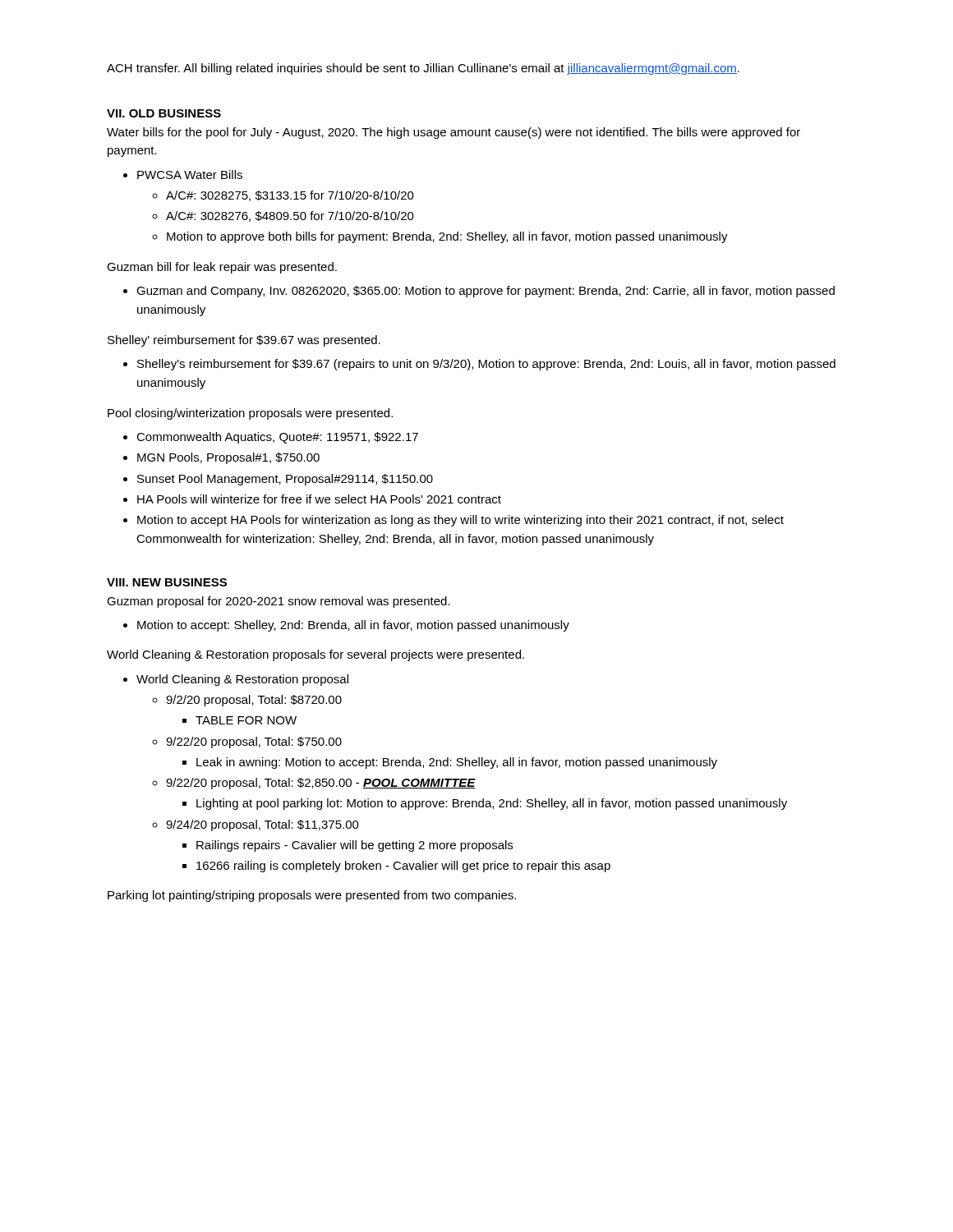Select the text block containing "ACH transfer. All billing related"
The height and width of the screenshot is (1232, 953).
pos(424,68)
